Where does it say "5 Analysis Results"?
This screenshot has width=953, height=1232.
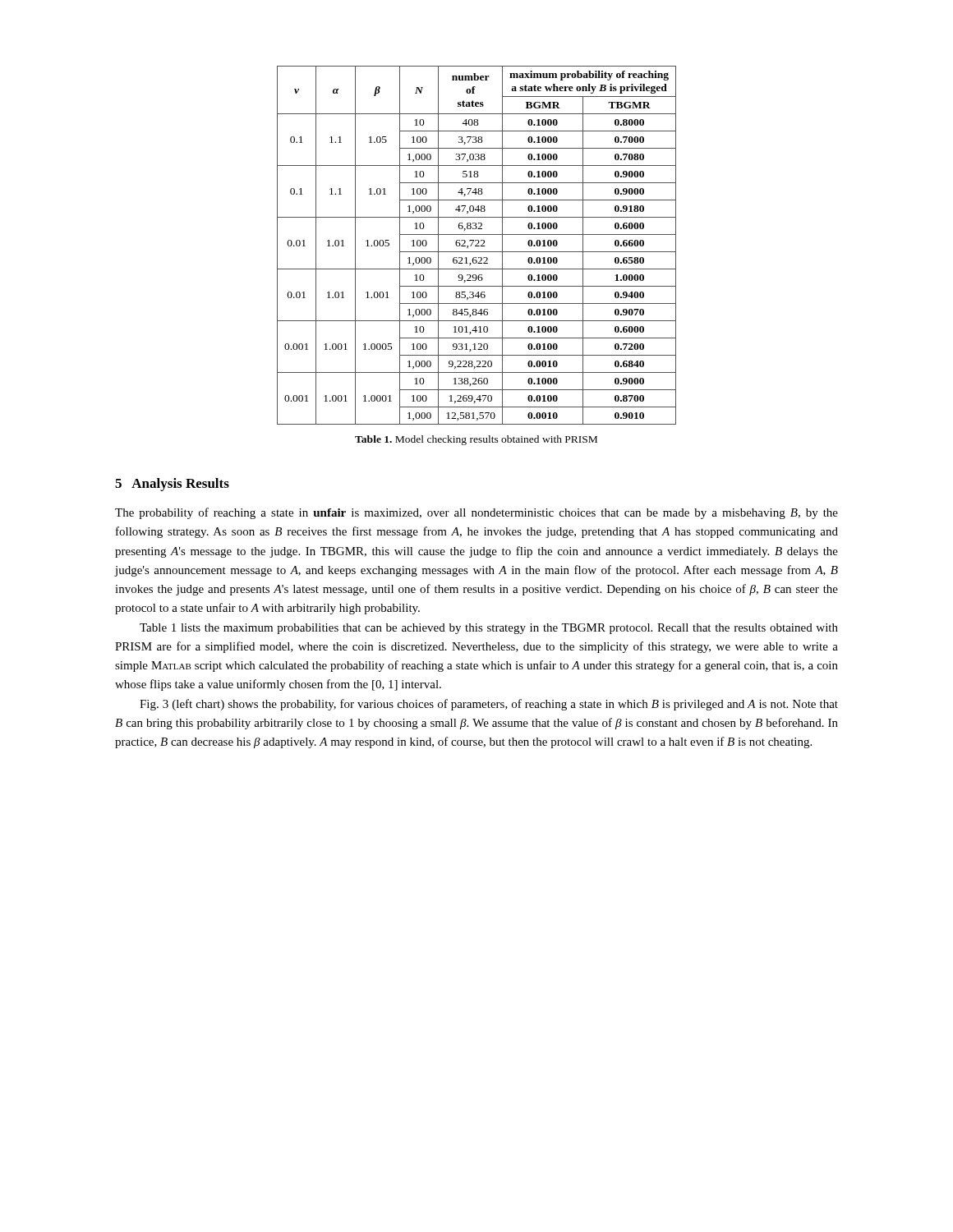click(x=172, y=483)
